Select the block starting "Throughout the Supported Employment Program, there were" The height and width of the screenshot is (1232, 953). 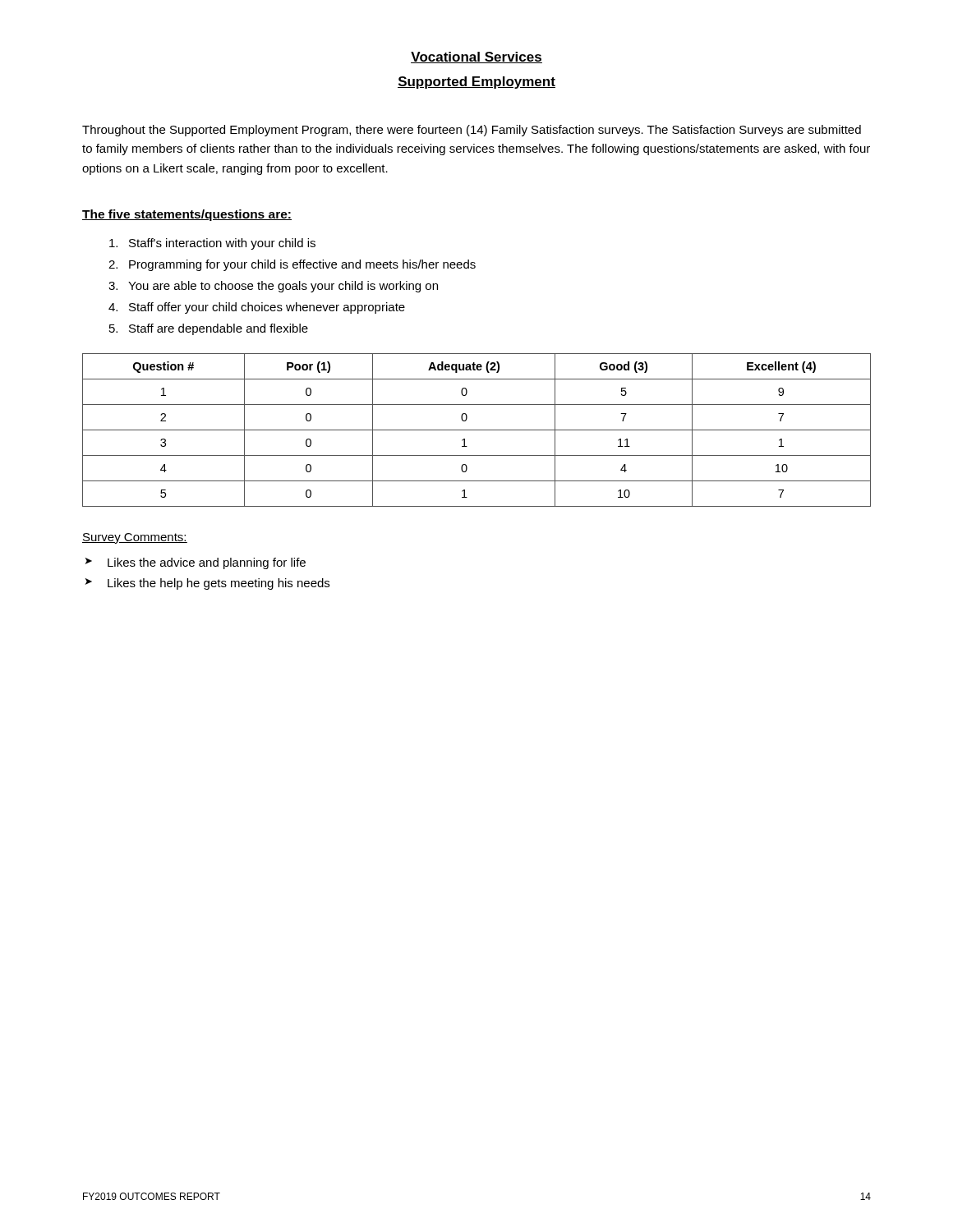click(x=476, y=148)
